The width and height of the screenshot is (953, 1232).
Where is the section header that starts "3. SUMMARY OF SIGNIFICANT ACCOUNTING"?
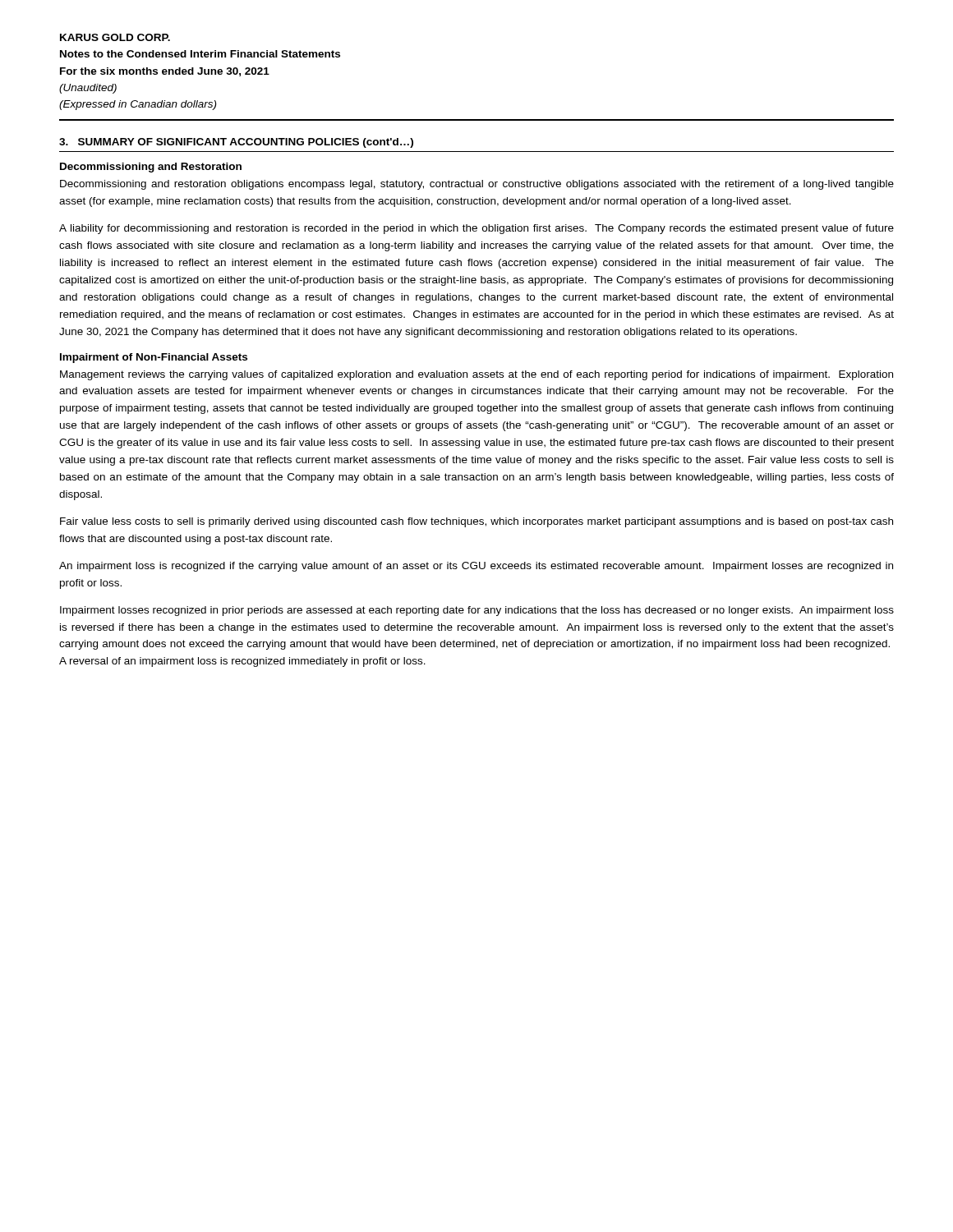point(236,142)
